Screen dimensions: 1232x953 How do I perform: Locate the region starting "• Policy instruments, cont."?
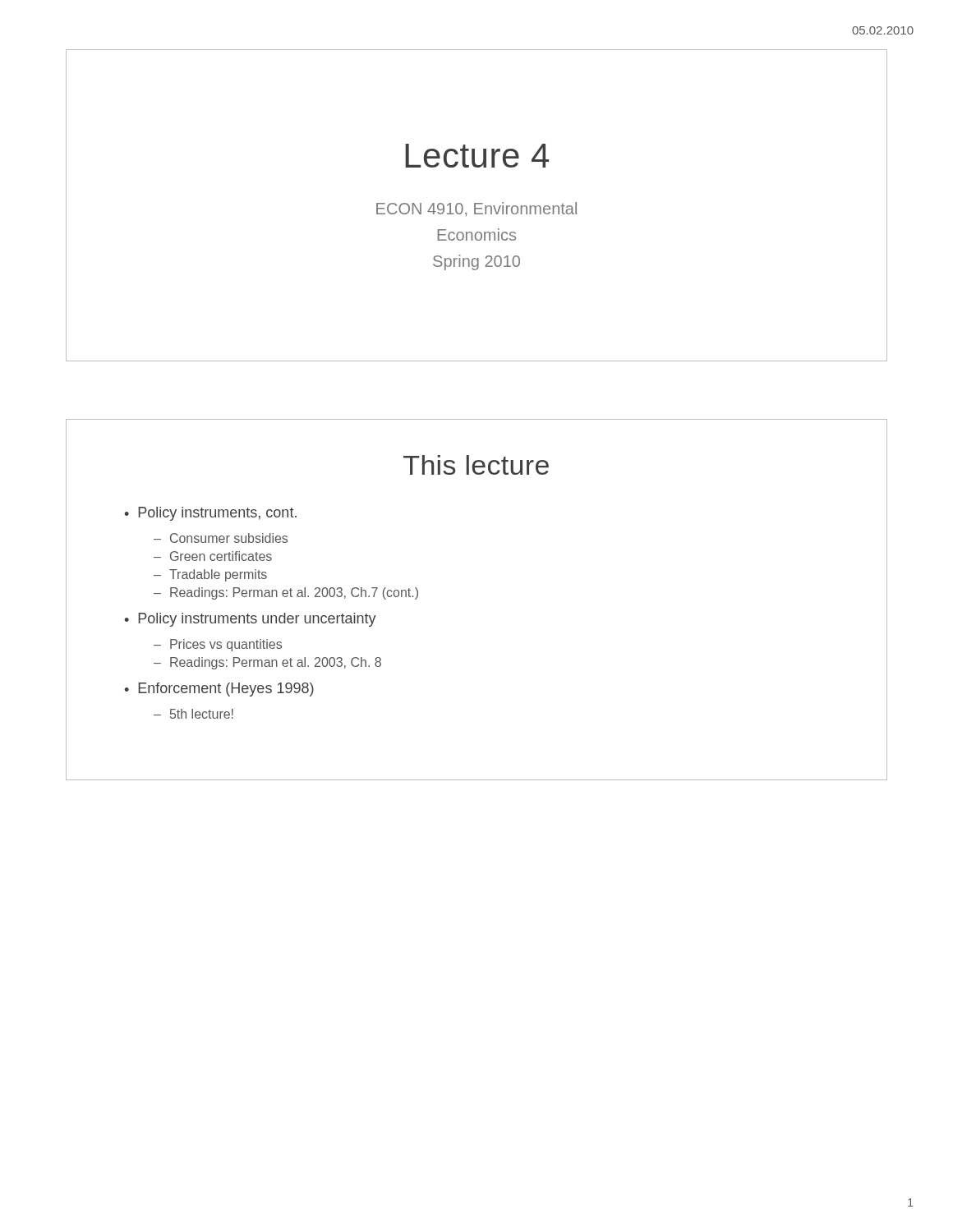pos(211,514)
